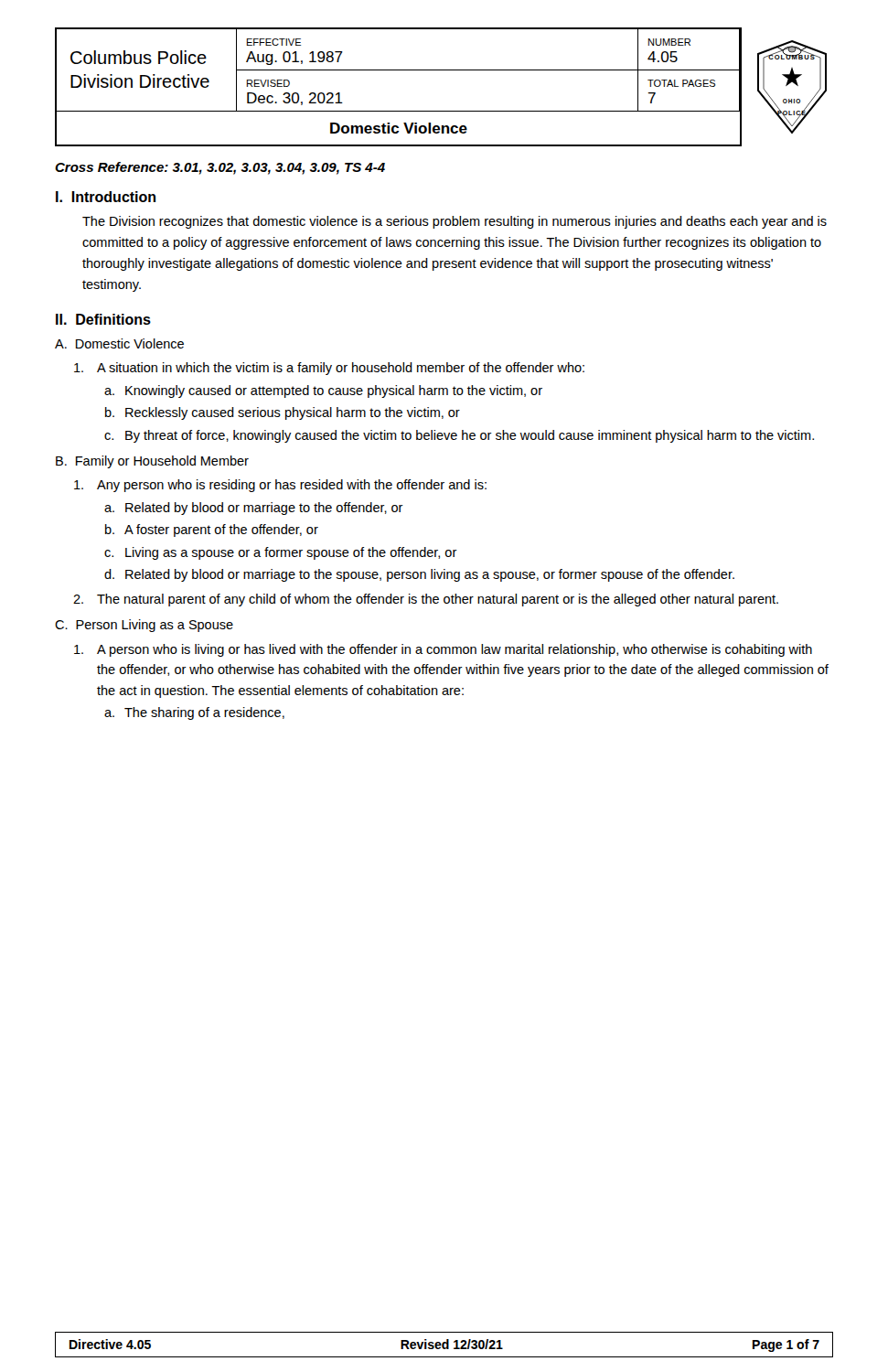Locate the list item with the text "a. The sharing"
The image size is (888, 1372).
click(x=195, y=713)
